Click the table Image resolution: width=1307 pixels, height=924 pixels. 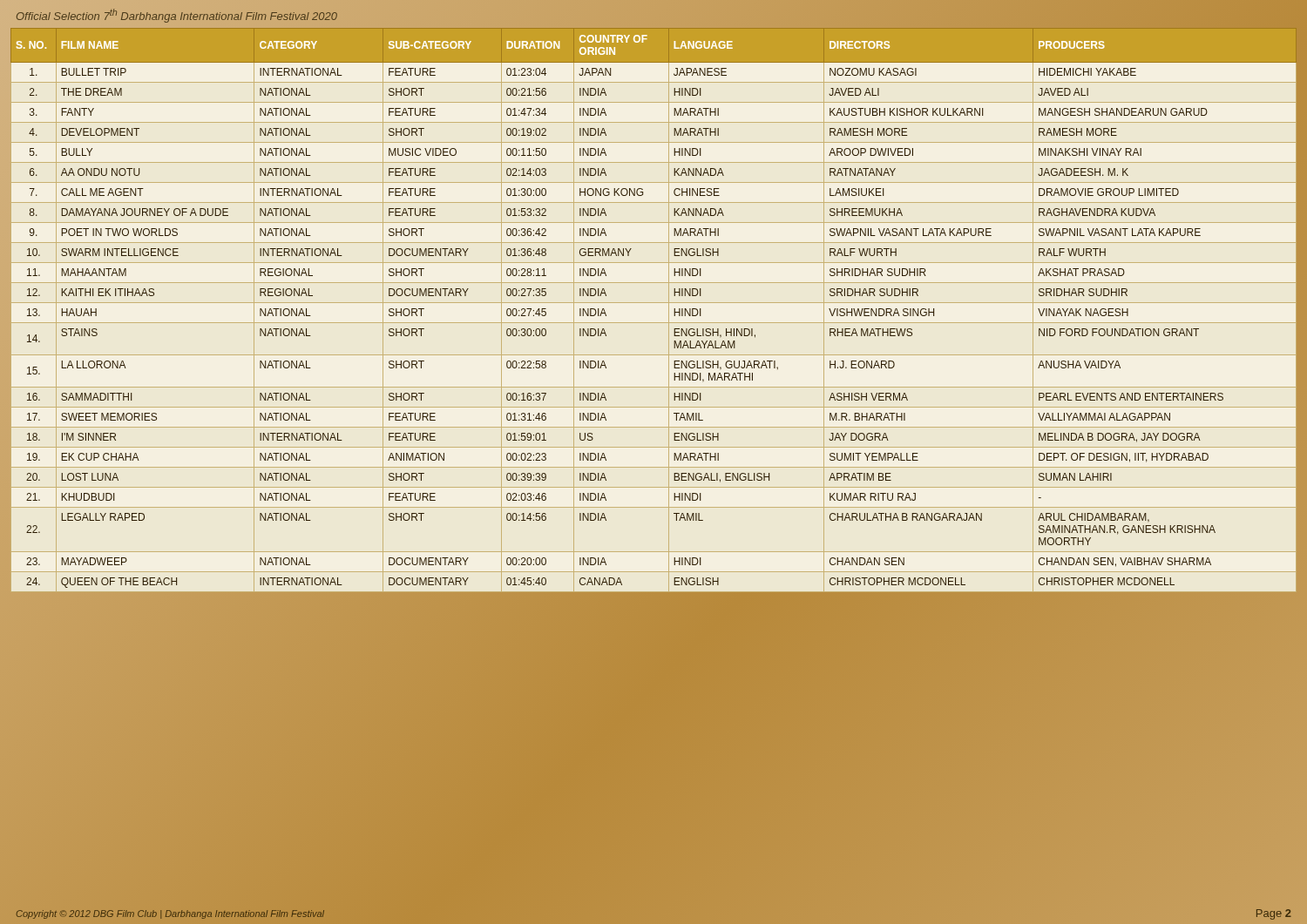pyautogui.click(x=654, y=459)
